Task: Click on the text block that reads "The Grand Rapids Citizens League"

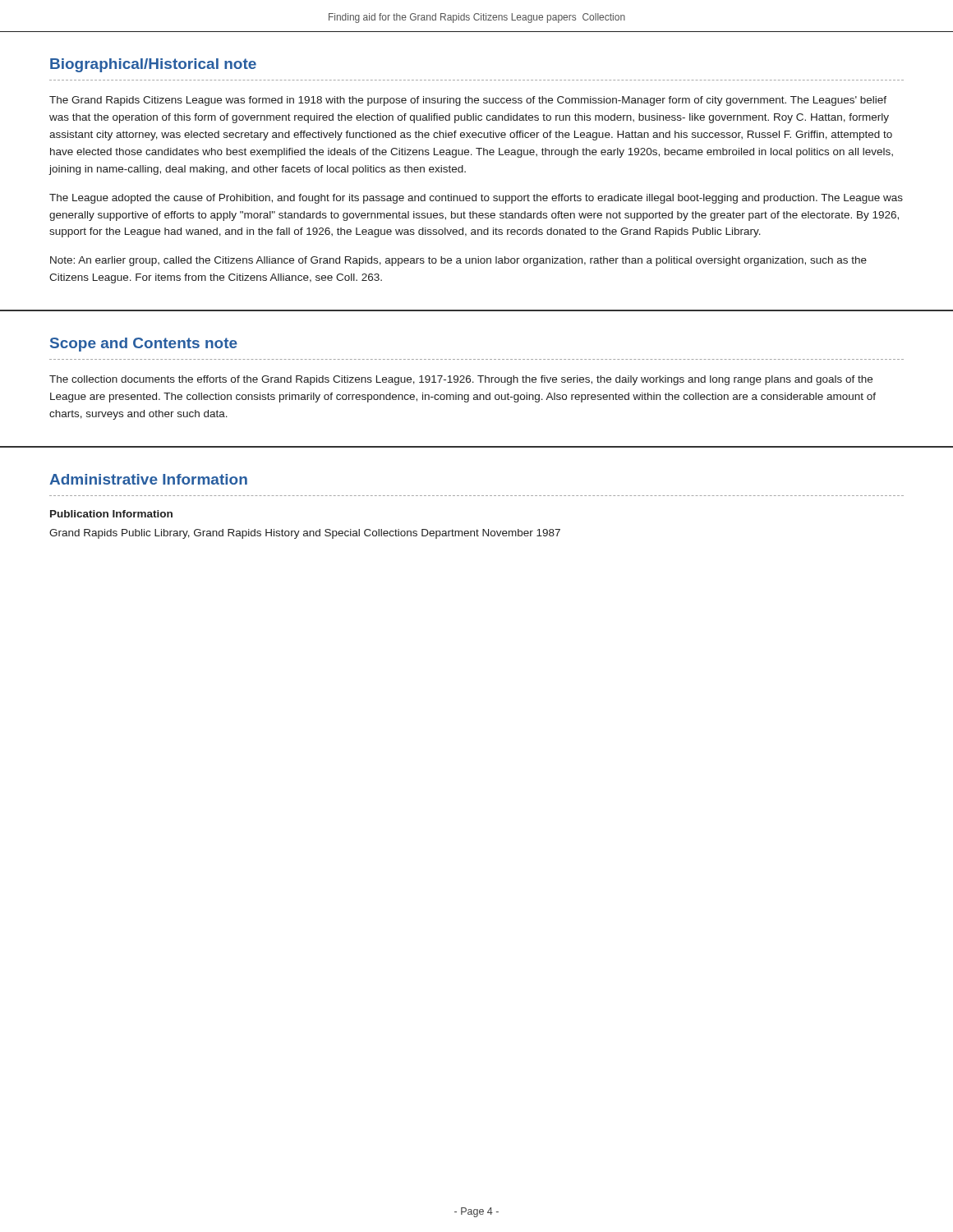Action: (472, 134)
